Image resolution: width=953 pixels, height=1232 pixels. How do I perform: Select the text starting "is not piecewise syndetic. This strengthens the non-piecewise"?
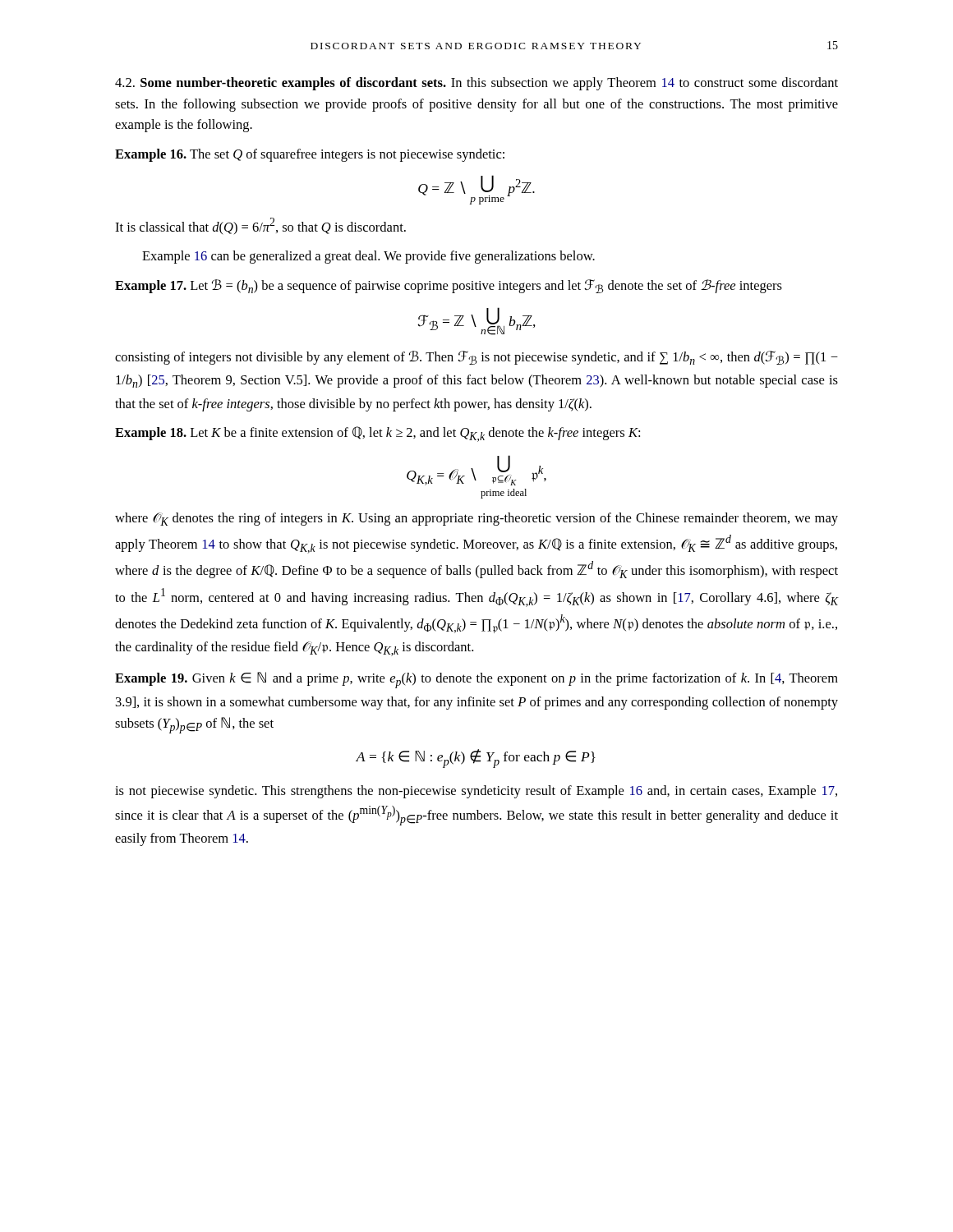476,814
